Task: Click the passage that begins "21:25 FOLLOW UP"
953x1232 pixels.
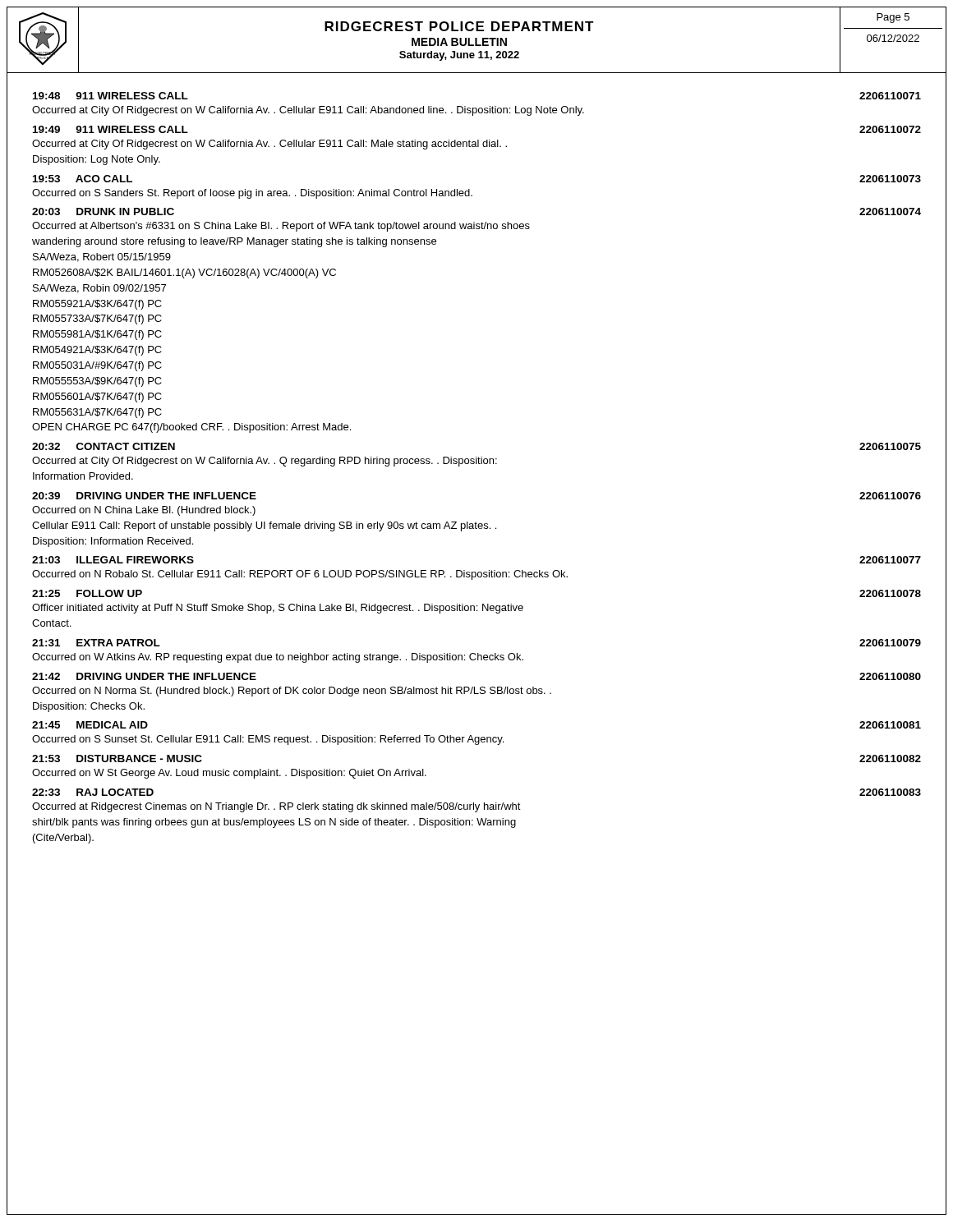Action: point(476,609)
